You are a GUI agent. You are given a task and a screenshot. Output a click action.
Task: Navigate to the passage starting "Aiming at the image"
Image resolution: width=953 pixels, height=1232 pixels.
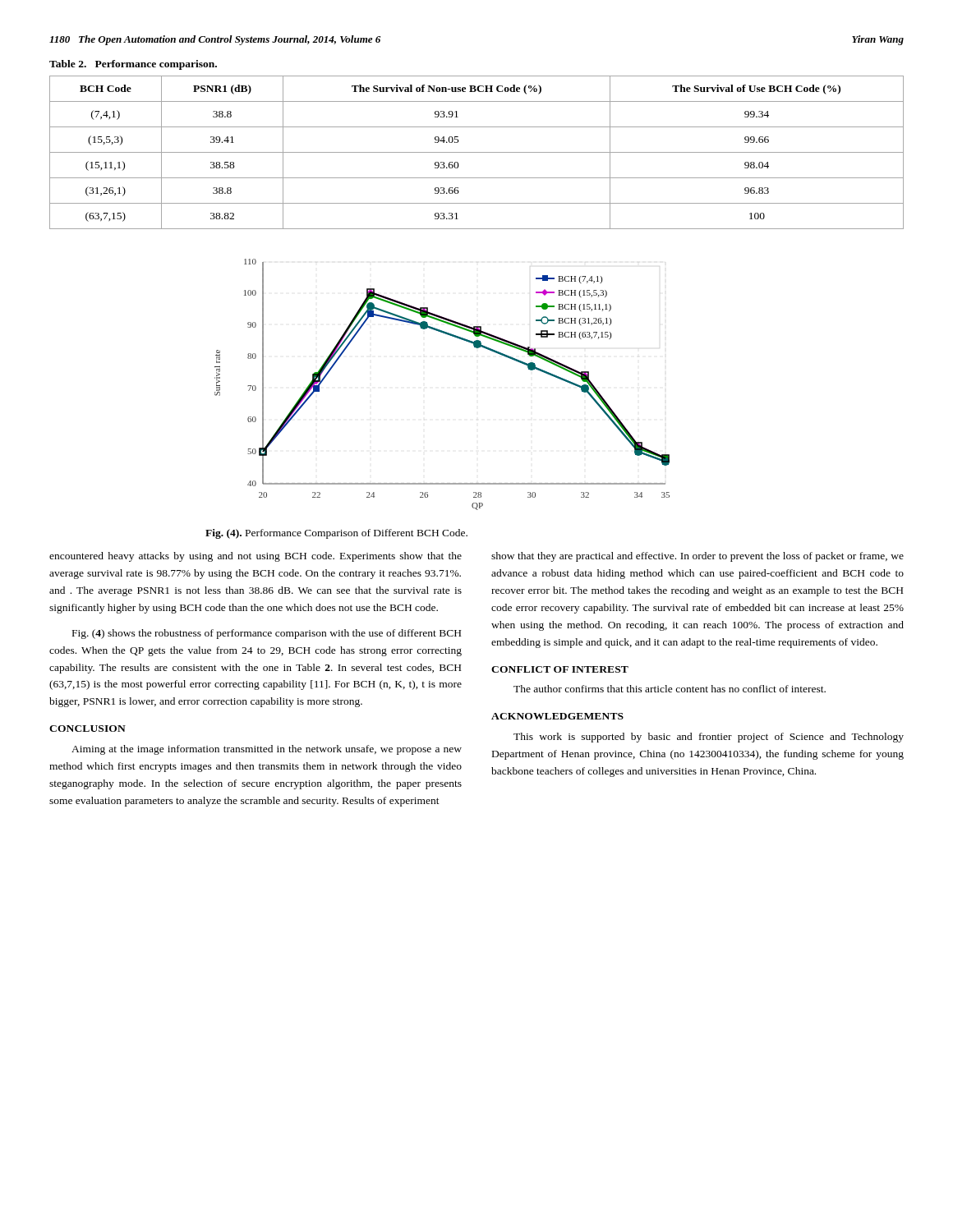tap(255, 775)
